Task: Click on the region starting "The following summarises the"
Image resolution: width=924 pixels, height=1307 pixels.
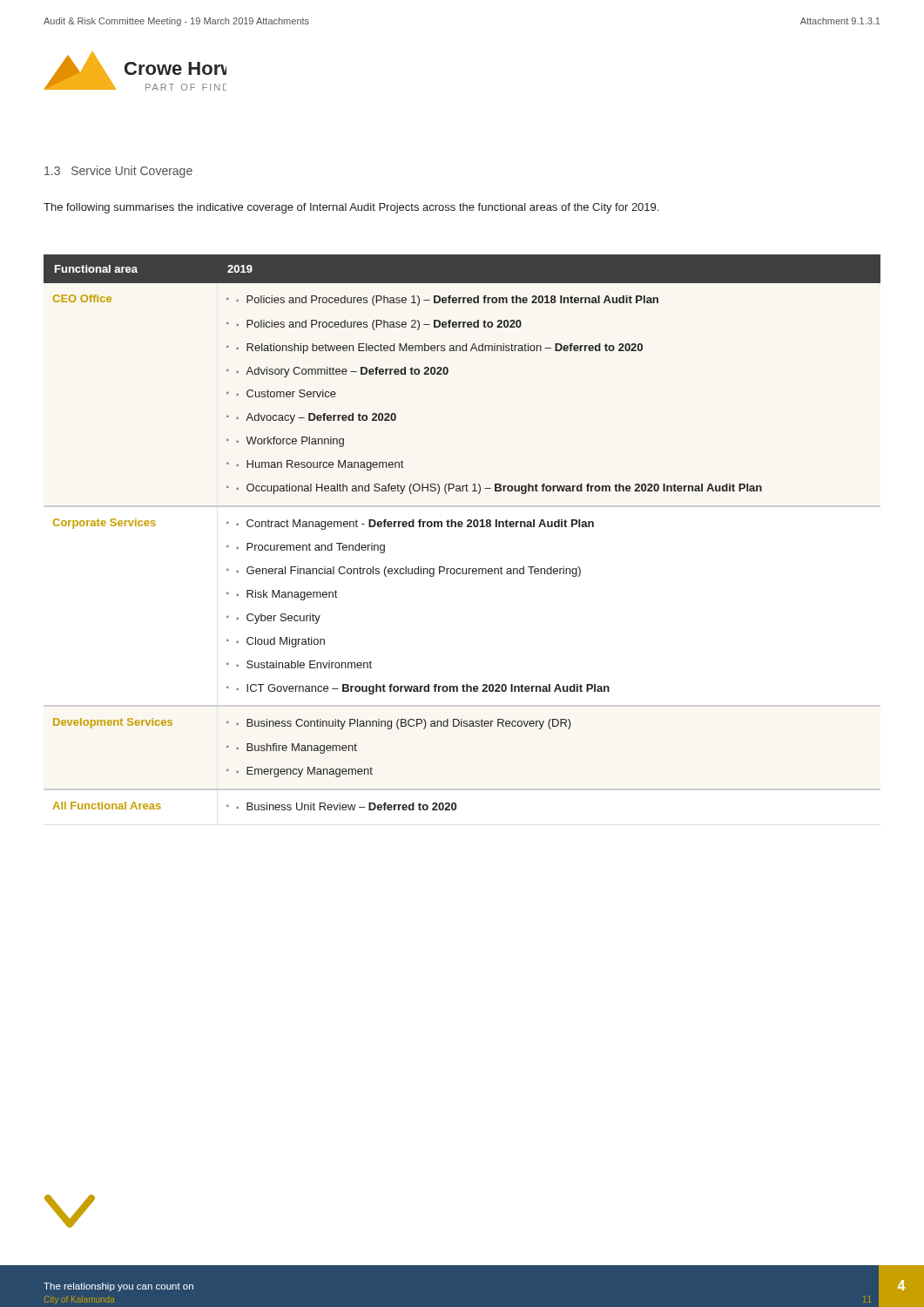Action: (x=352, y=207)
